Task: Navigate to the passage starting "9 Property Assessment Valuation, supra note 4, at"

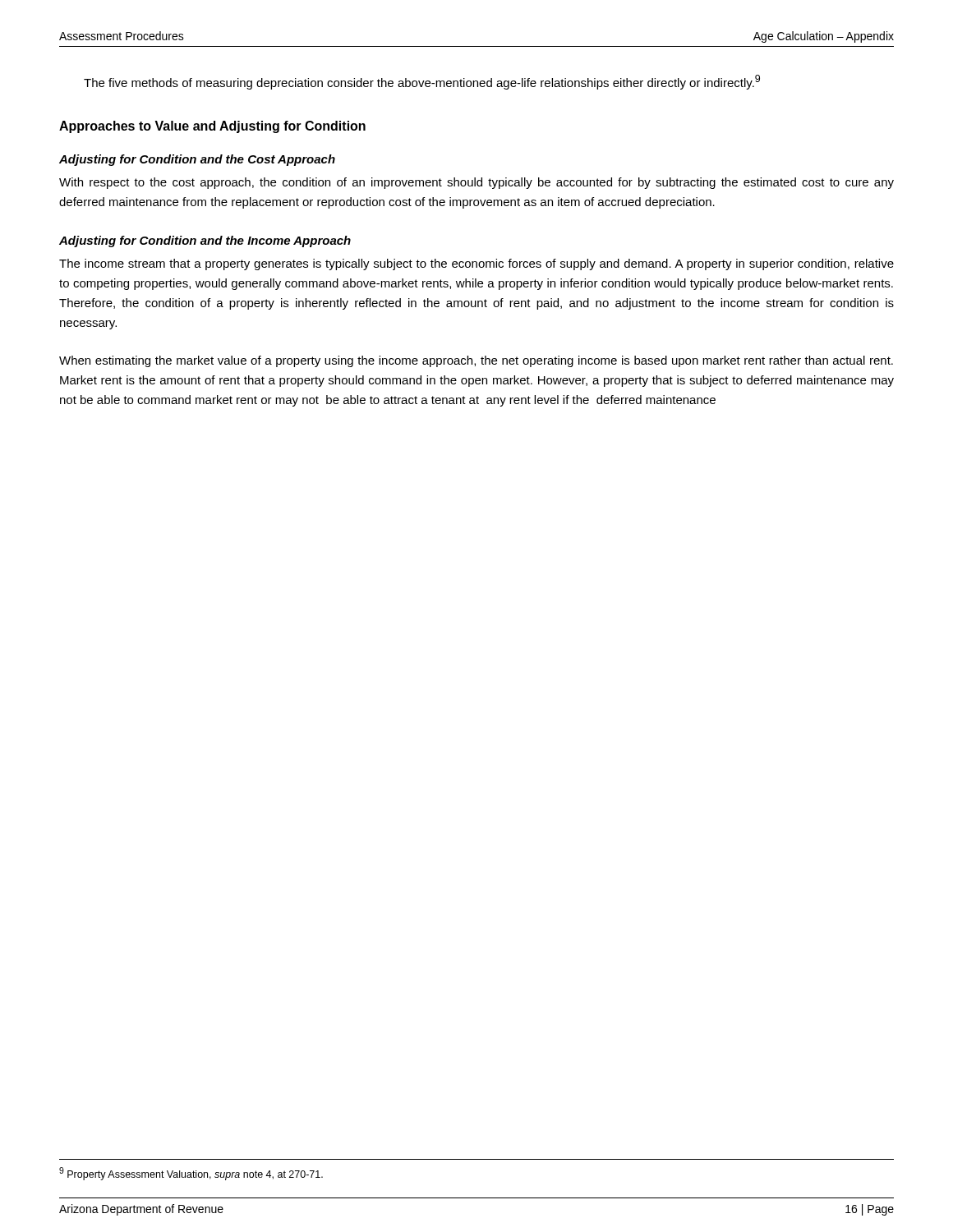Action: pos(191,1174)
